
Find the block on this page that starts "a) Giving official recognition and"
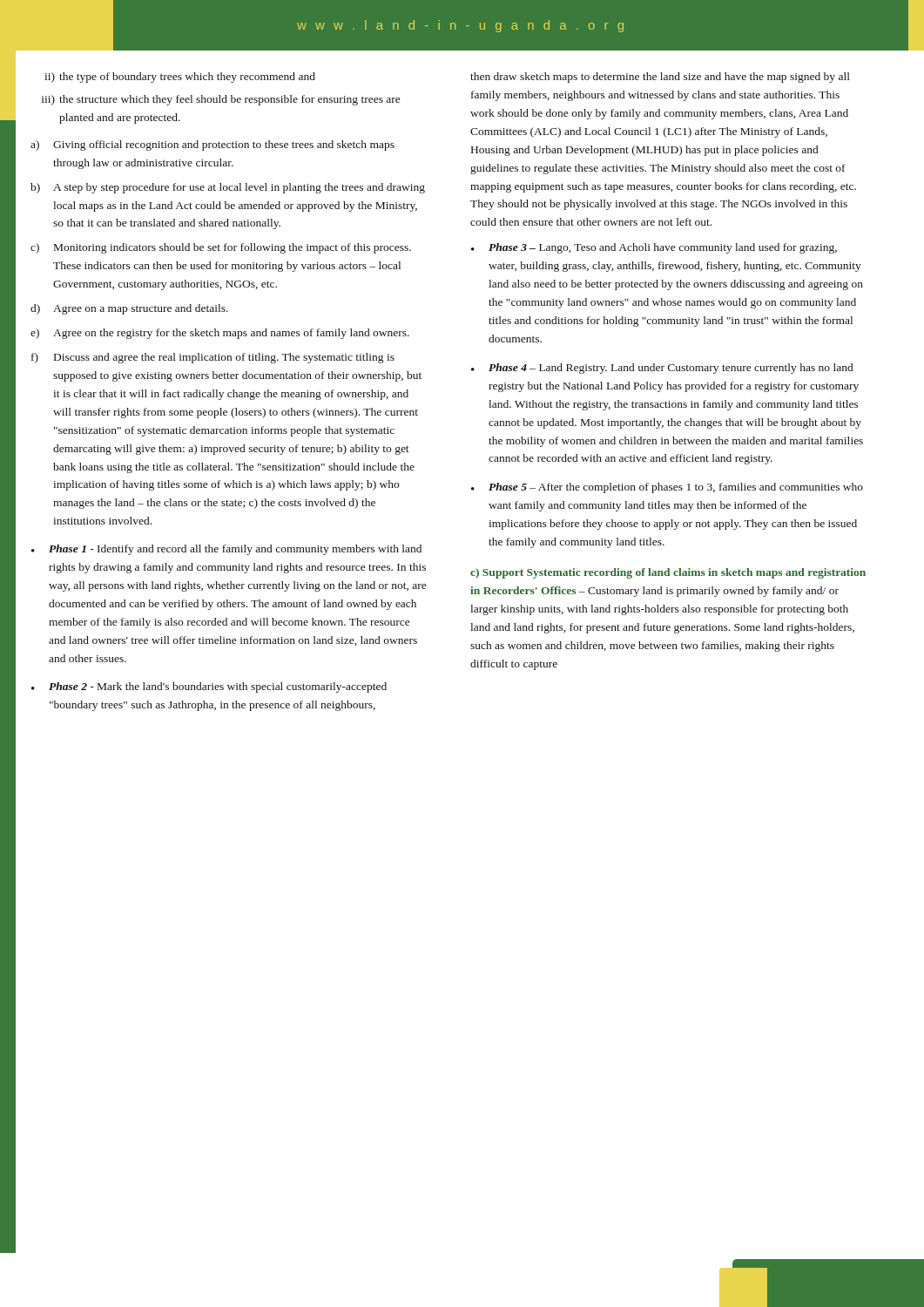tap(229, 154)
